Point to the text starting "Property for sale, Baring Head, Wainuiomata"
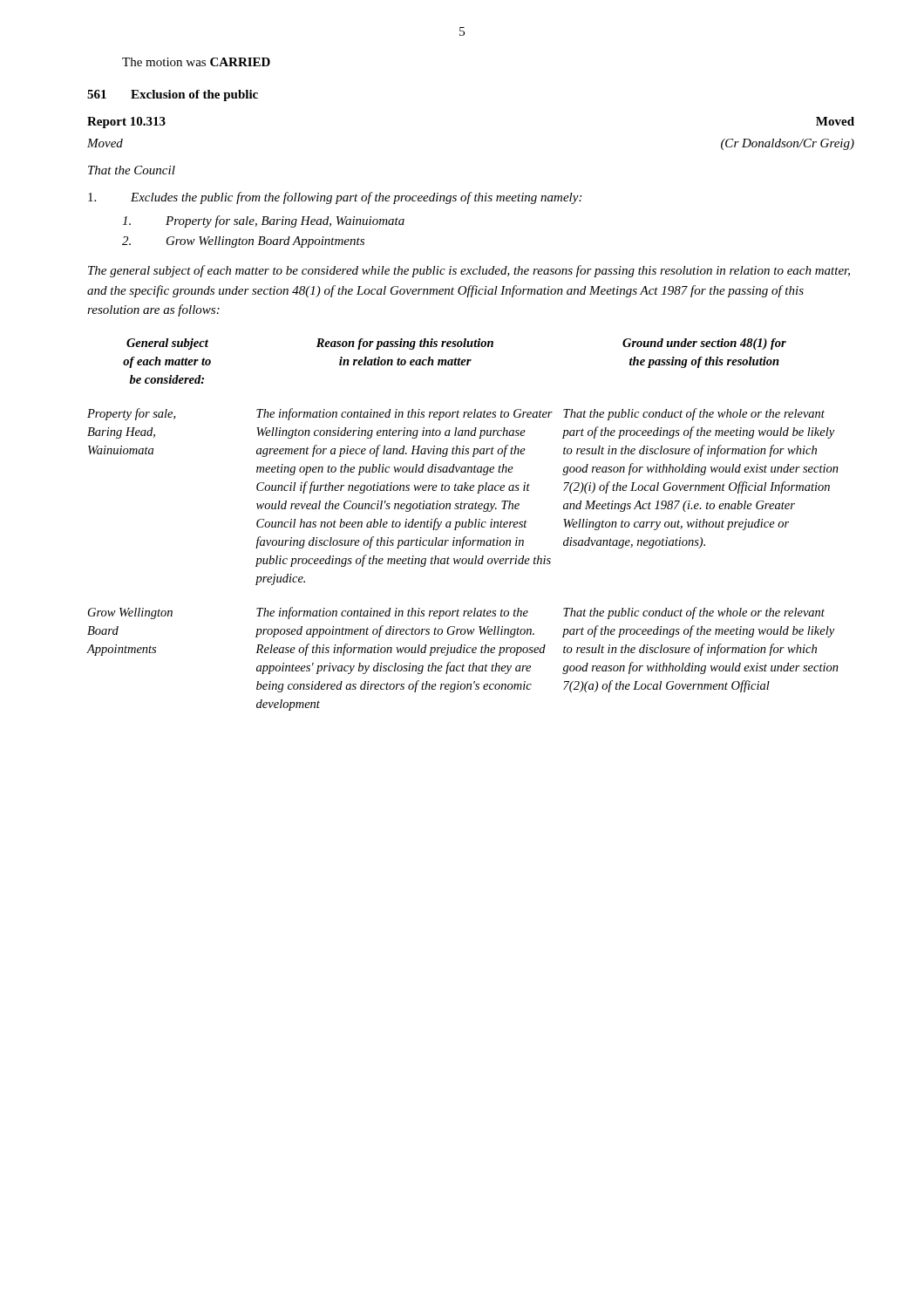 [x=263, y=221]
